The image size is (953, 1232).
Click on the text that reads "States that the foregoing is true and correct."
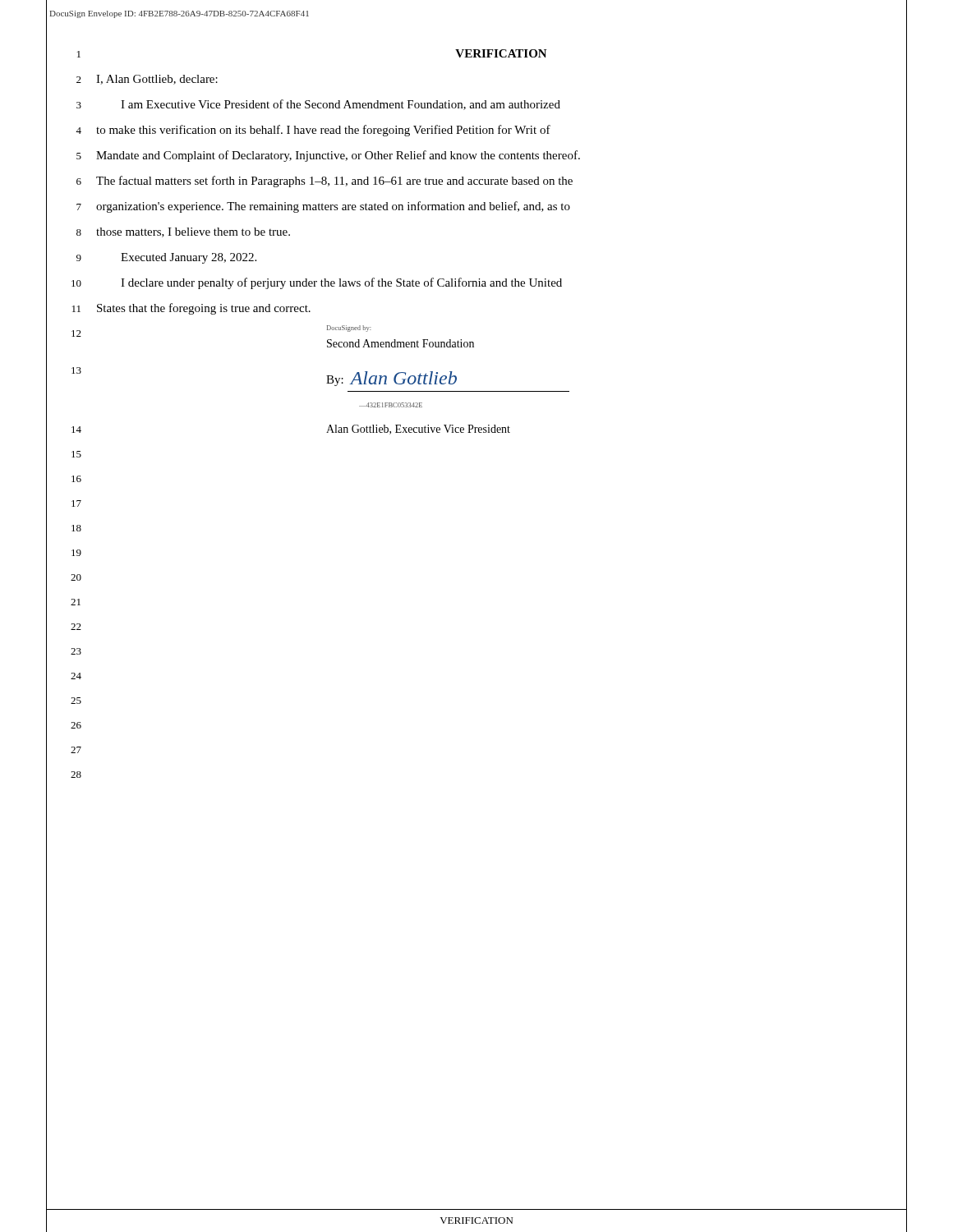pyautogui.click(x=204, y=308)
